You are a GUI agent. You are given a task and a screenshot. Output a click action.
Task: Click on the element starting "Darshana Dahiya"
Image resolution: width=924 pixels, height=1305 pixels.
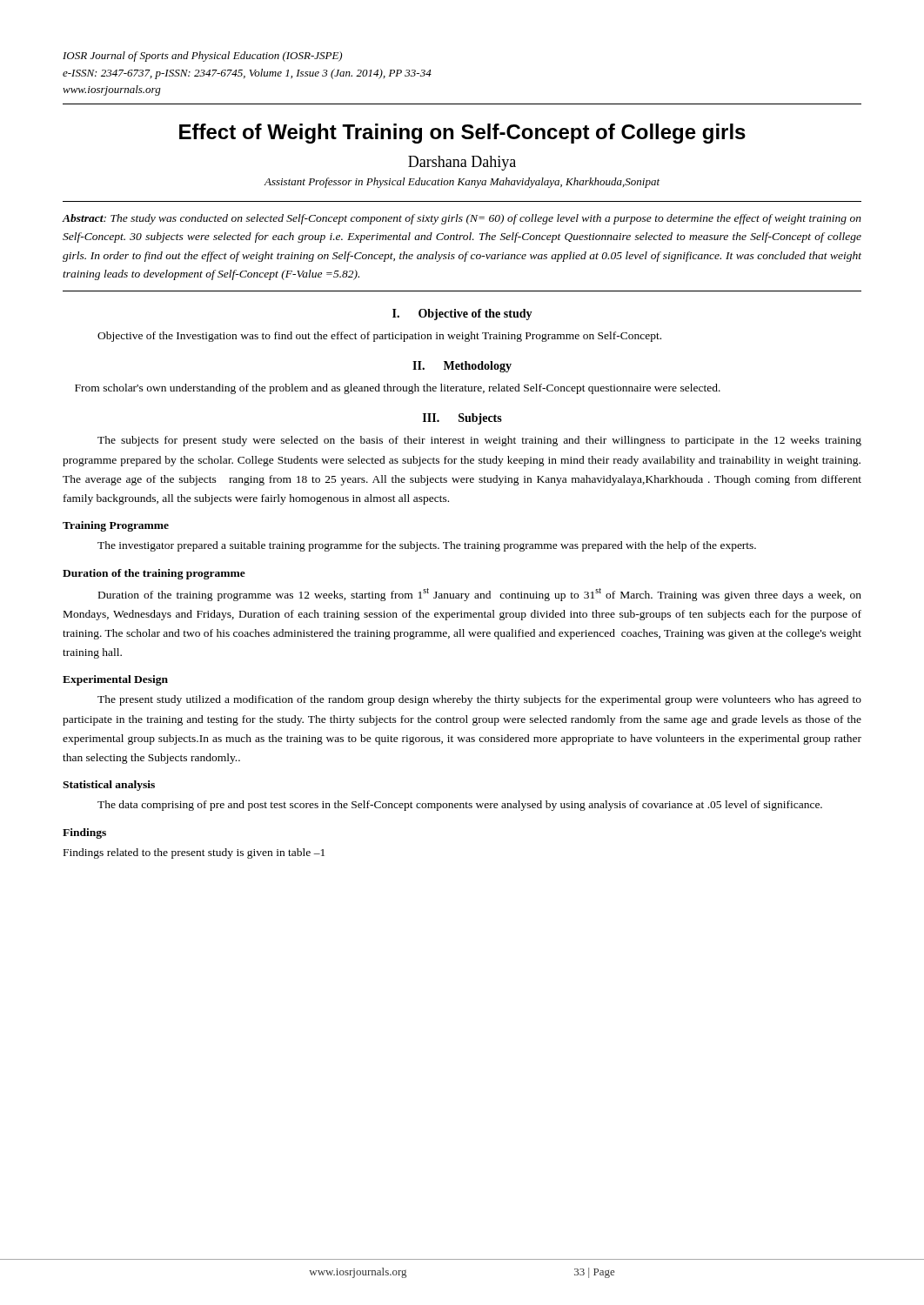pos(462,161)
